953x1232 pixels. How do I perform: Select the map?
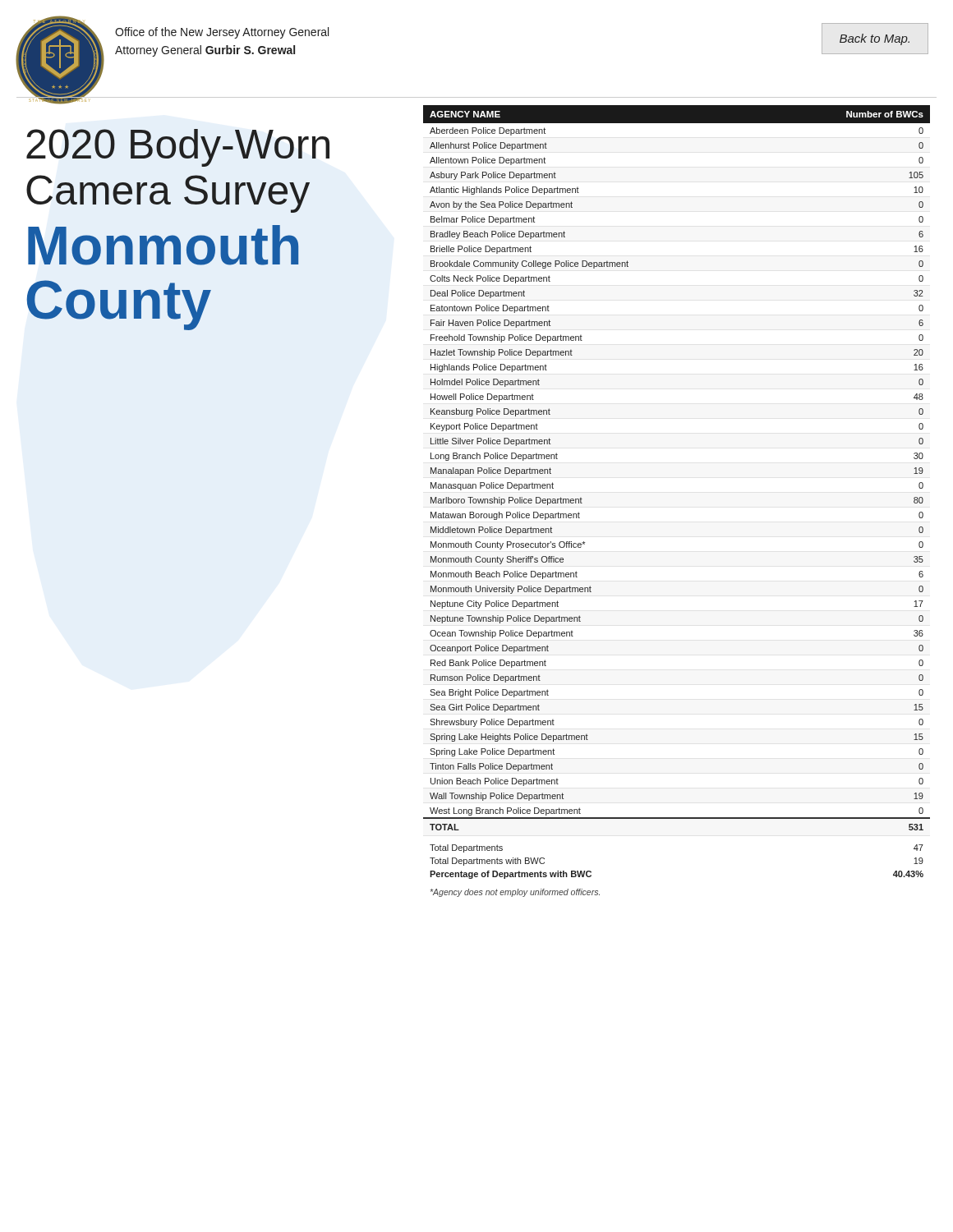(210, 407)
